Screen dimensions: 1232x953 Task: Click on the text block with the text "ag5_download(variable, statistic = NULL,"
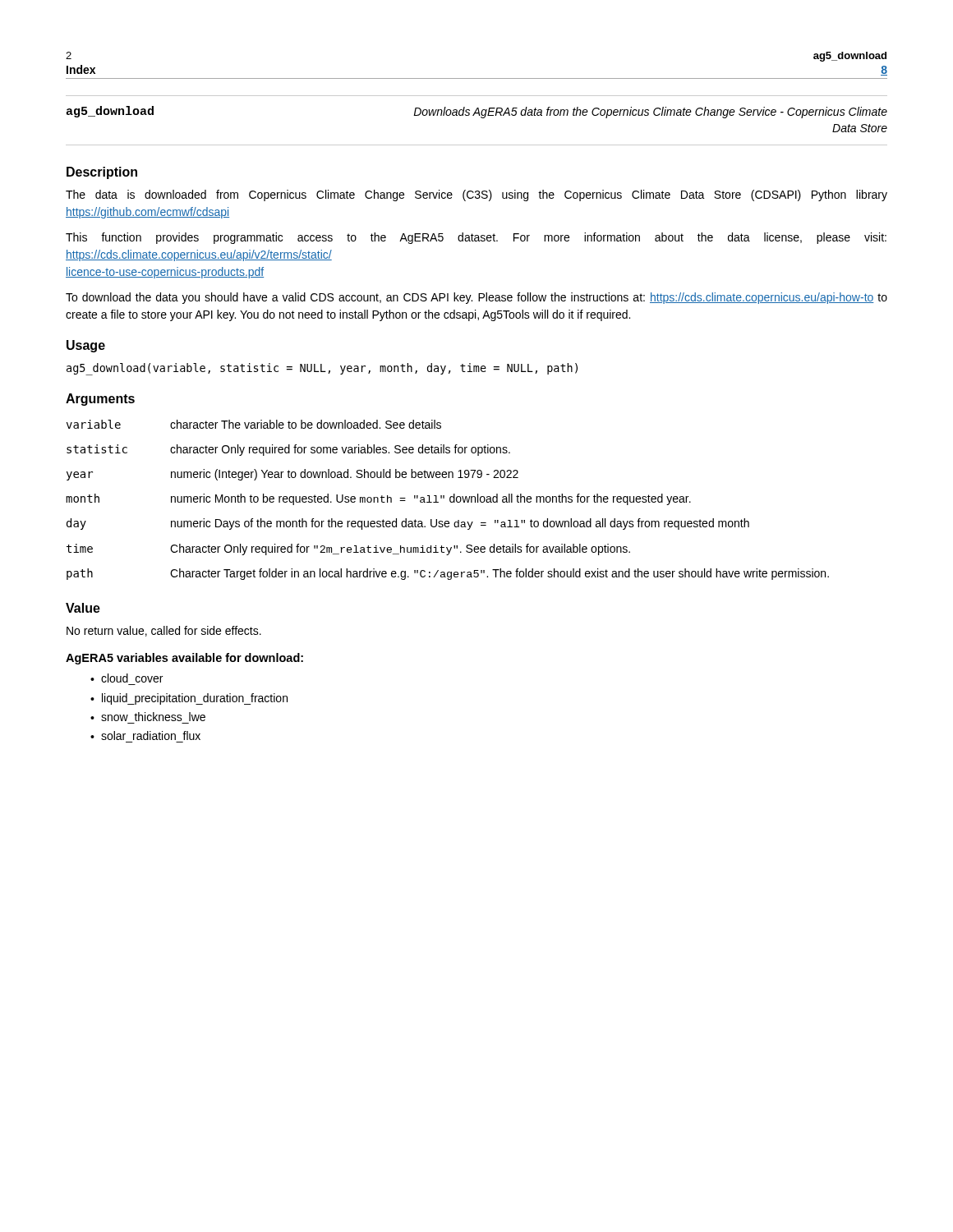323,368
